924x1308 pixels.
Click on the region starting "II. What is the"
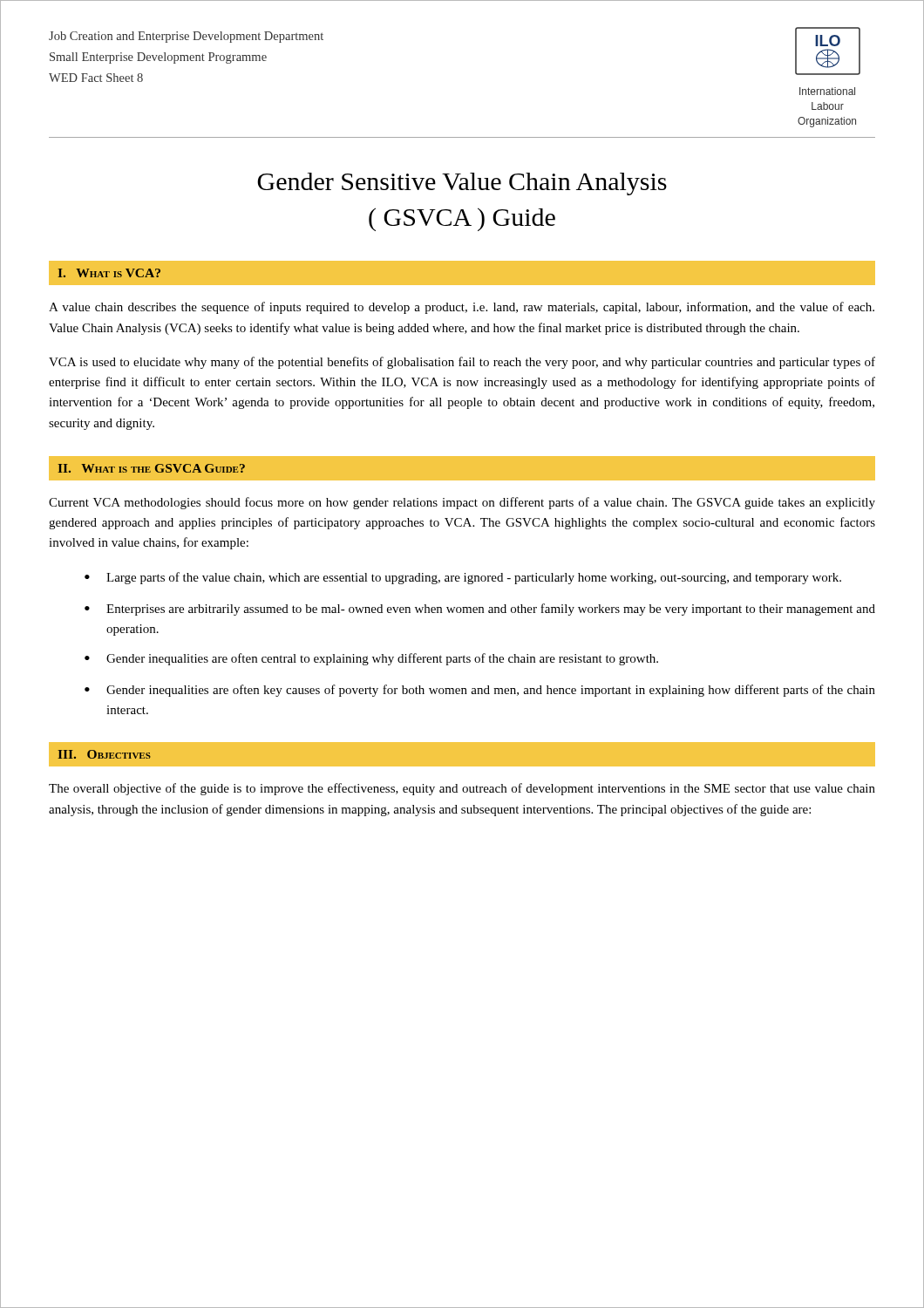tap(152, 468)
